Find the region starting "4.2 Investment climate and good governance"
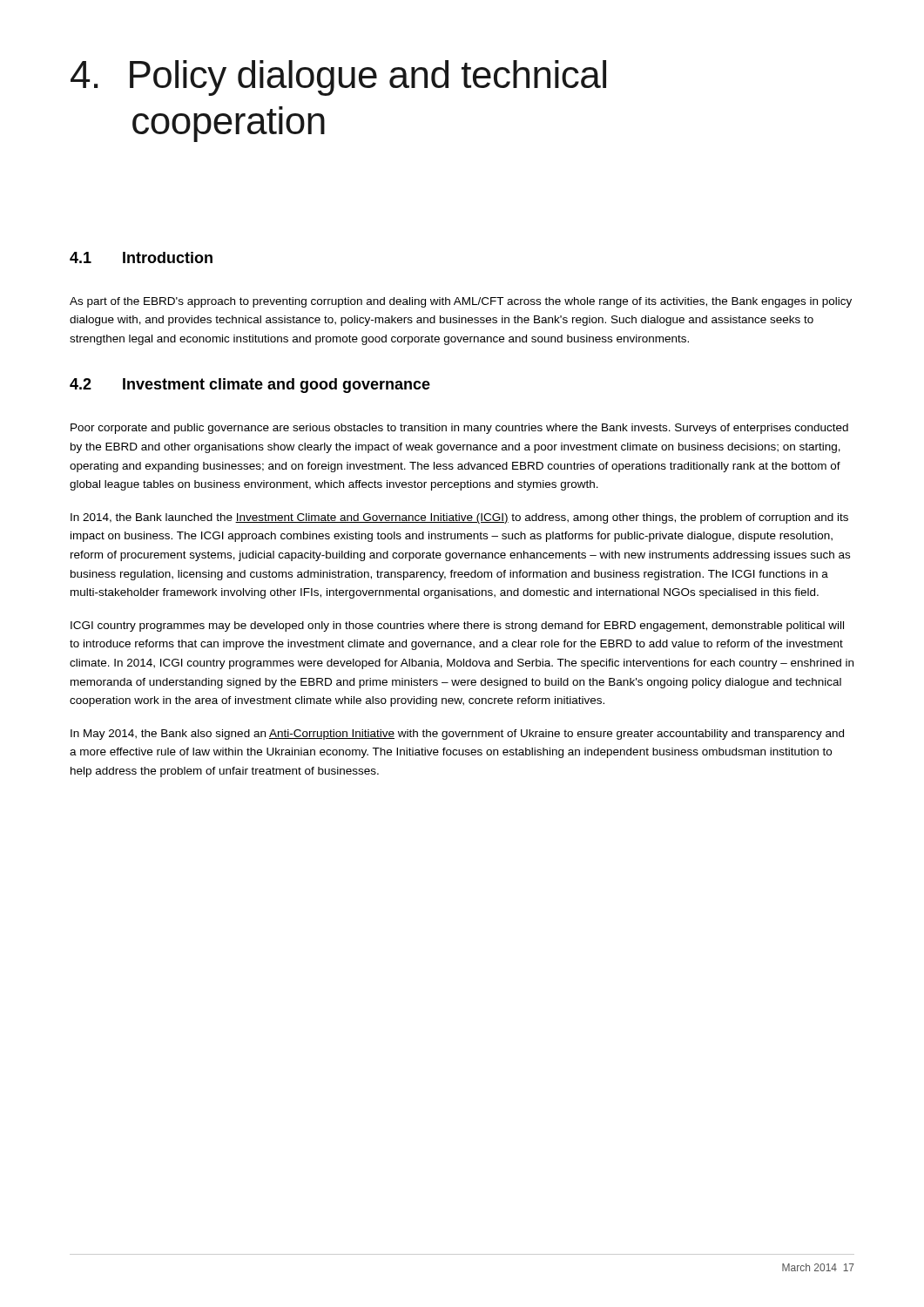 pyautogui.click(x=250, y=386)
